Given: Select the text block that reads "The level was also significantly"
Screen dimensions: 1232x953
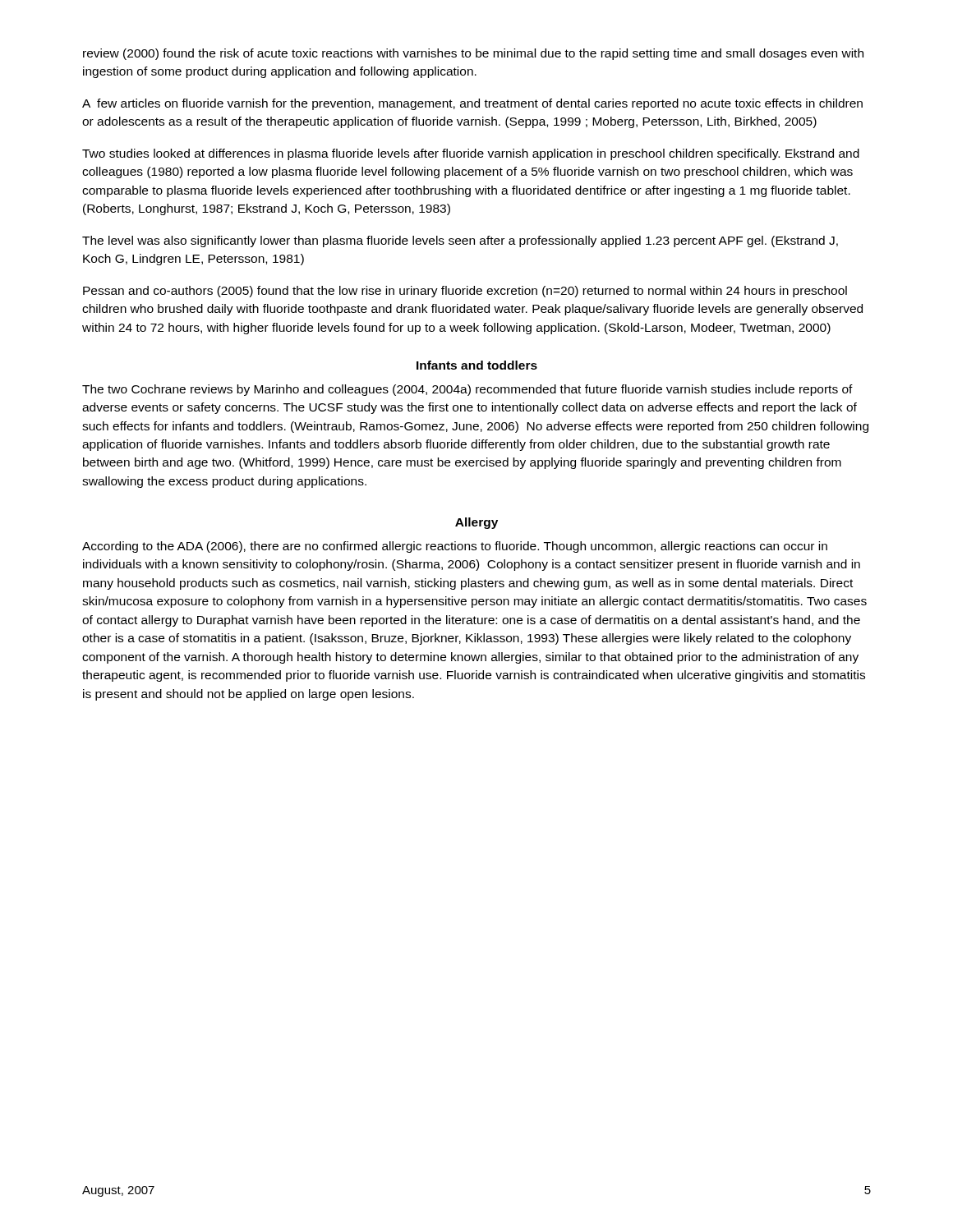Looking at the screenshot, I should (460, 249).
